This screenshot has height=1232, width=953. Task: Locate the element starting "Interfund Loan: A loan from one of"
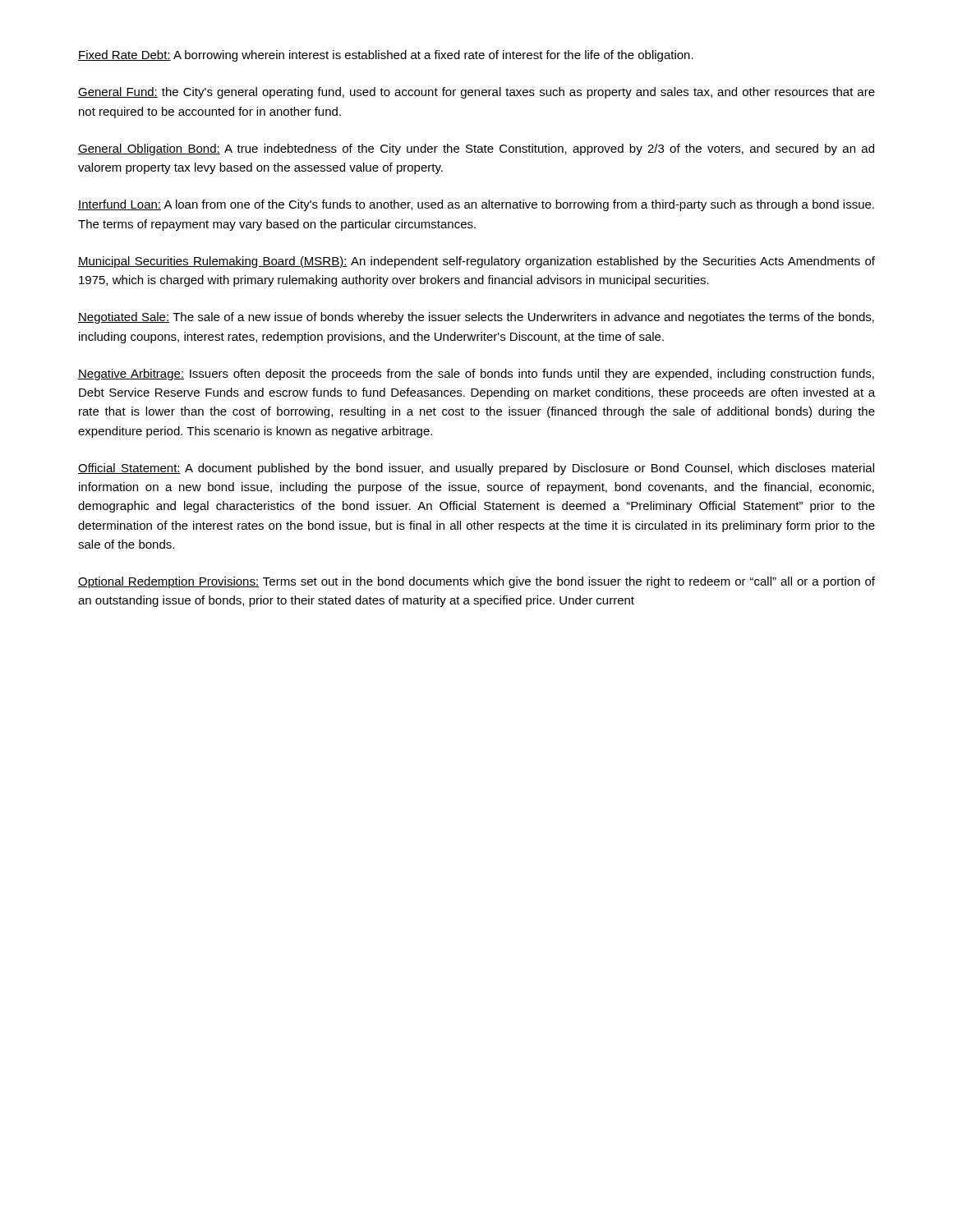[476, 214]
